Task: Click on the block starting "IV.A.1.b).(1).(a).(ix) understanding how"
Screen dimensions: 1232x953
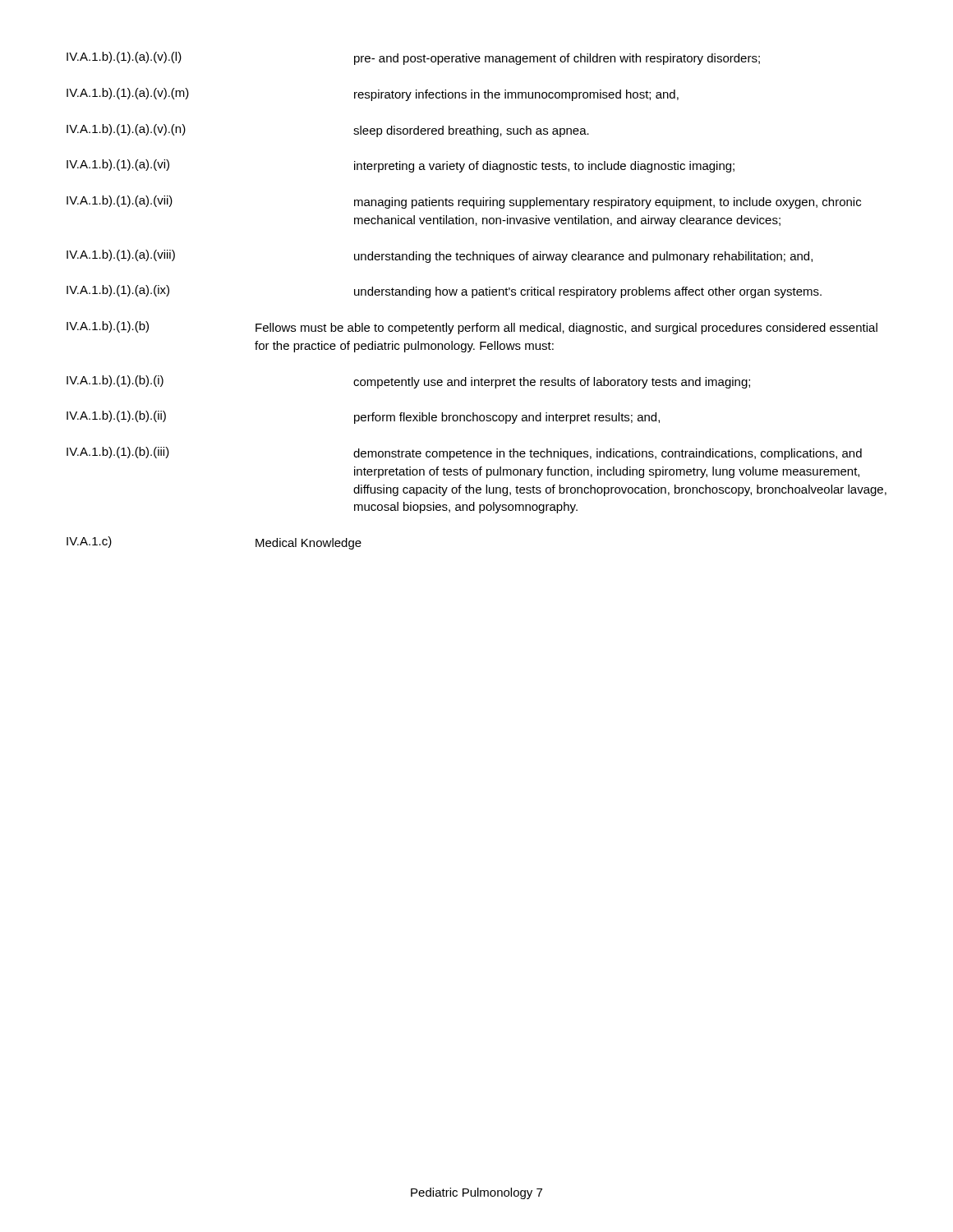Action: 476,292
